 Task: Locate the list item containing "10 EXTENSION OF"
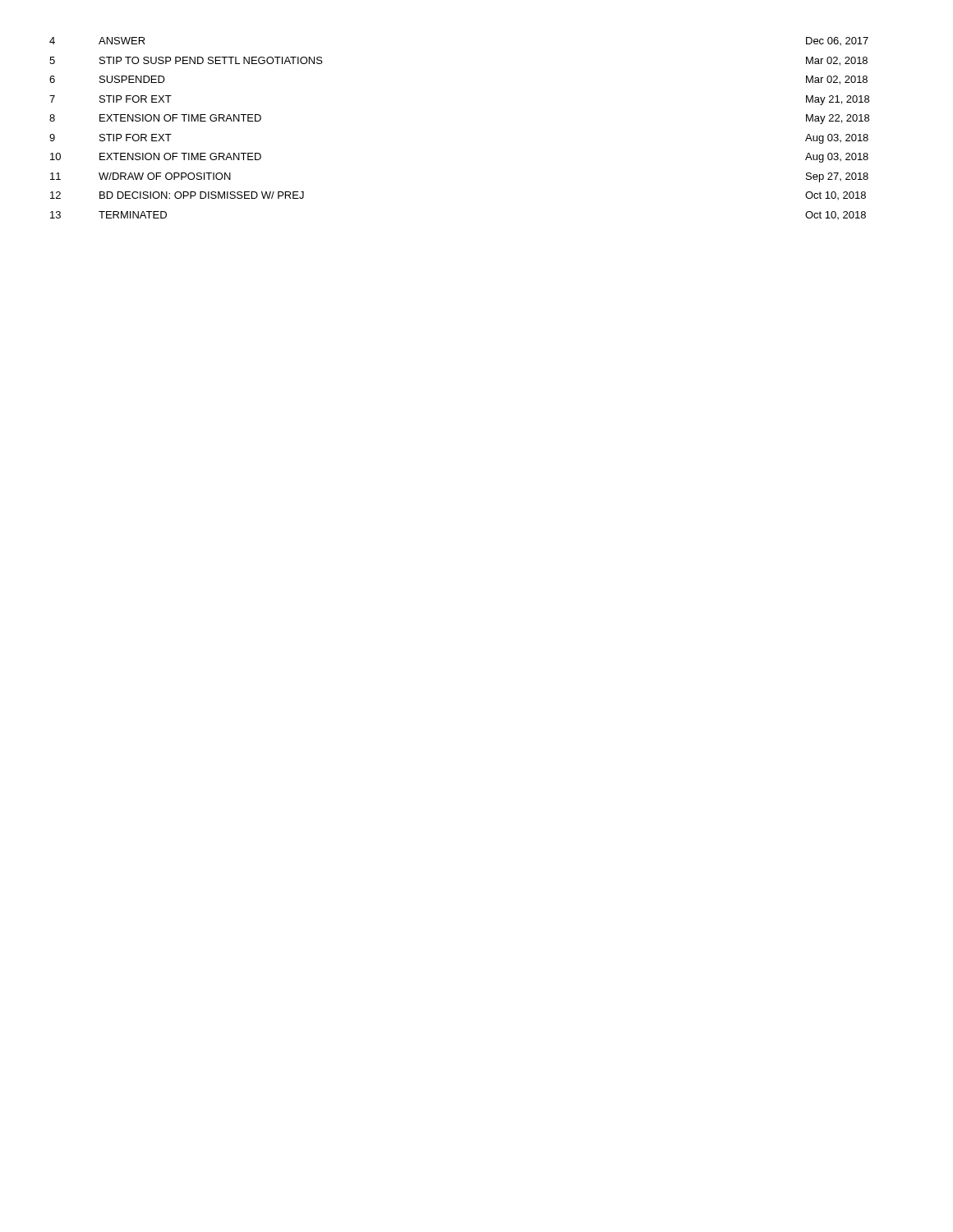click(184, 157)
